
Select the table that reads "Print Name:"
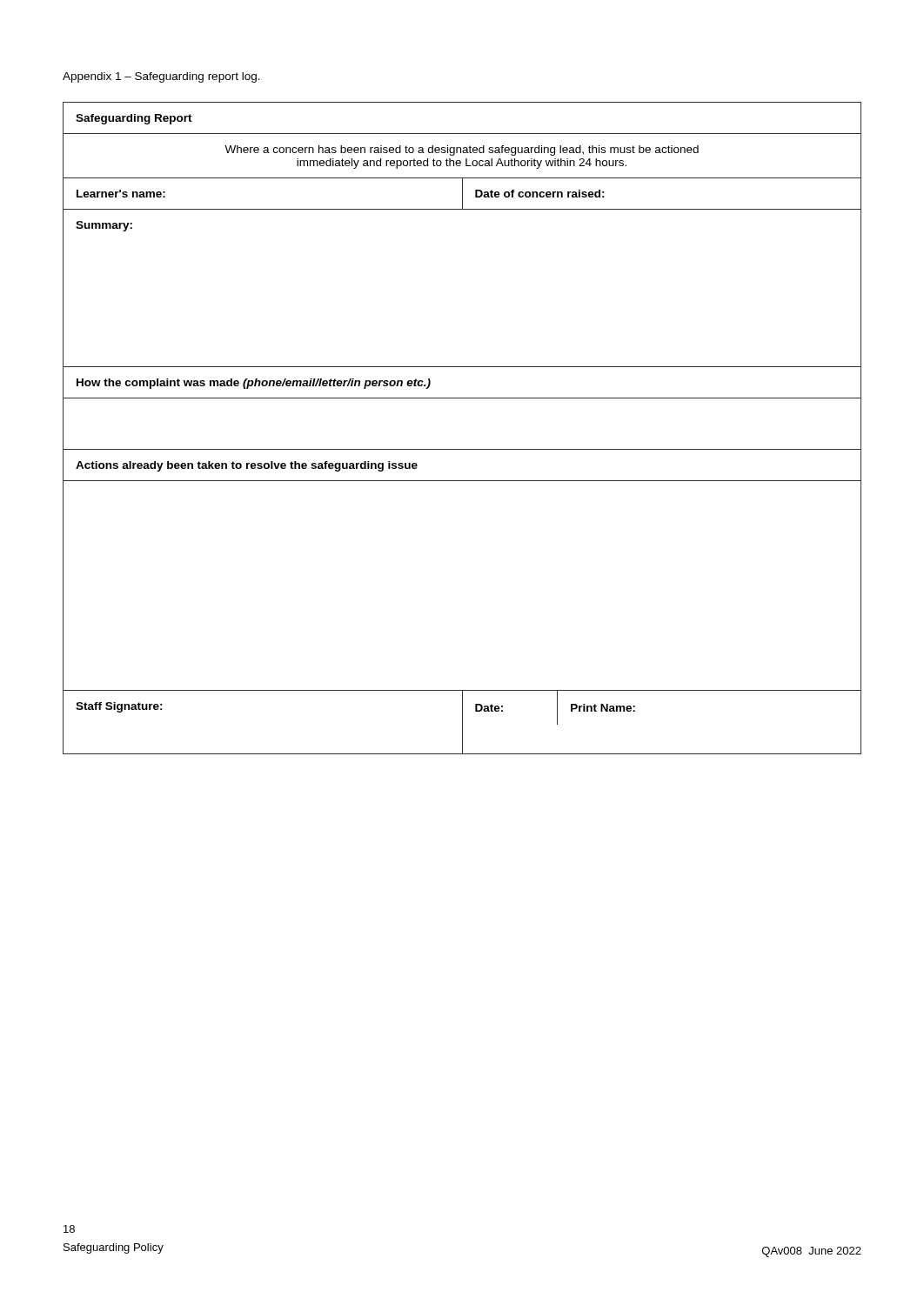tap(462, 428)
